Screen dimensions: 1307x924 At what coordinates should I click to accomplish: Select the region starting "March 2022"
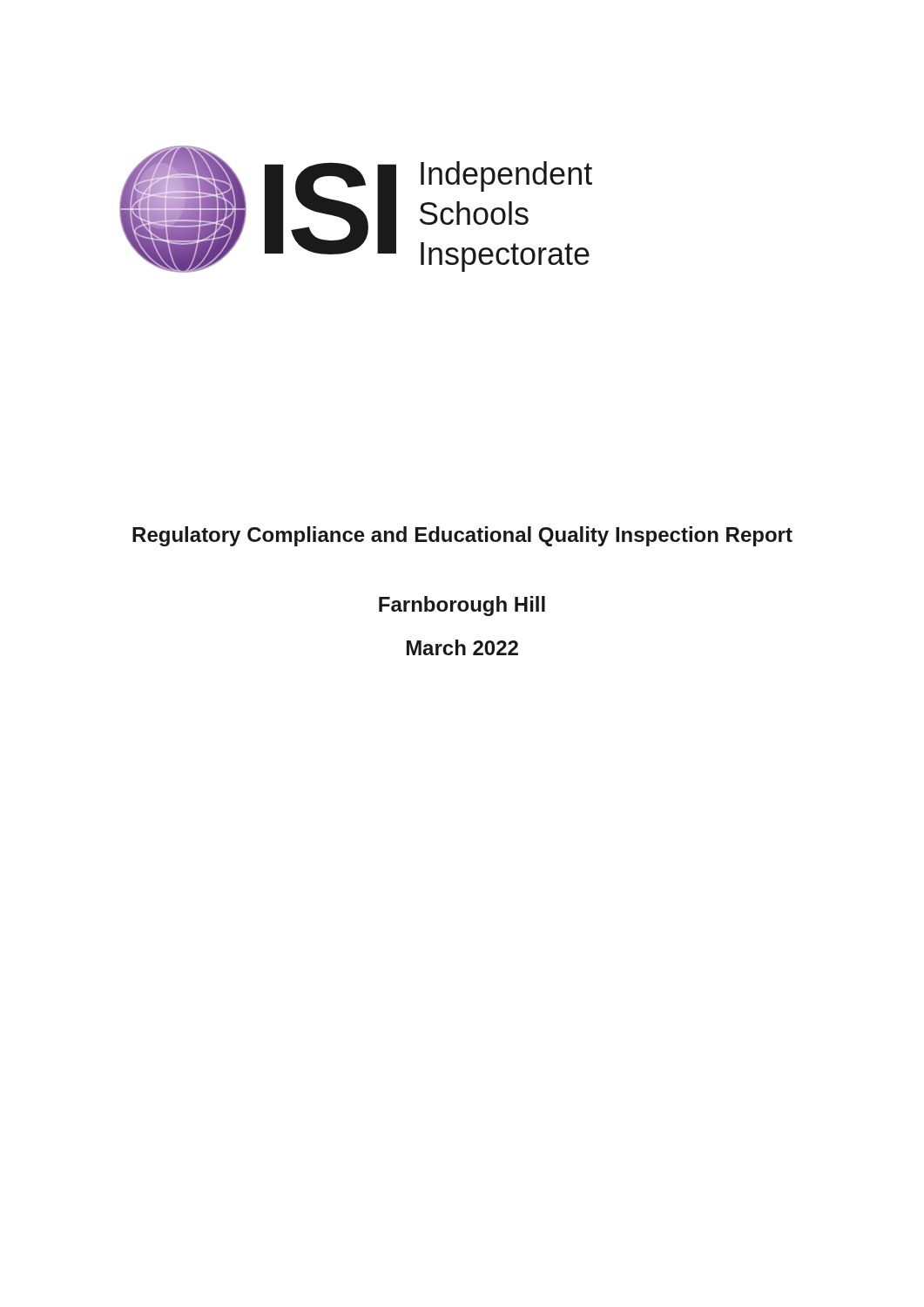[x=462, y=648]
